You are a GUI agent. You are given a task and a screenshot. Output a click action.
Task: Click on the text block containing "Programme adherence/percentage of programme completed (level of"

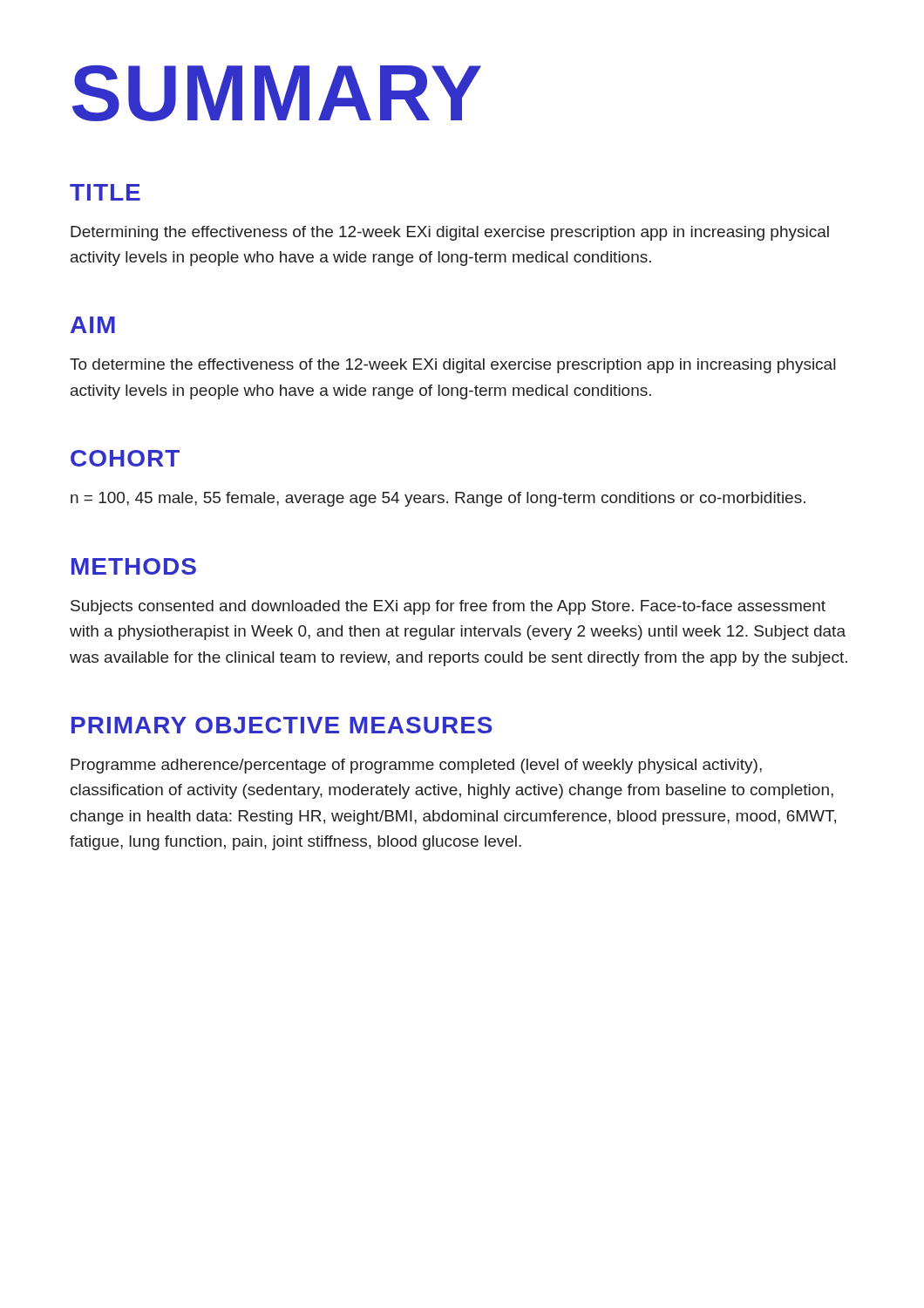pos(462,803)
